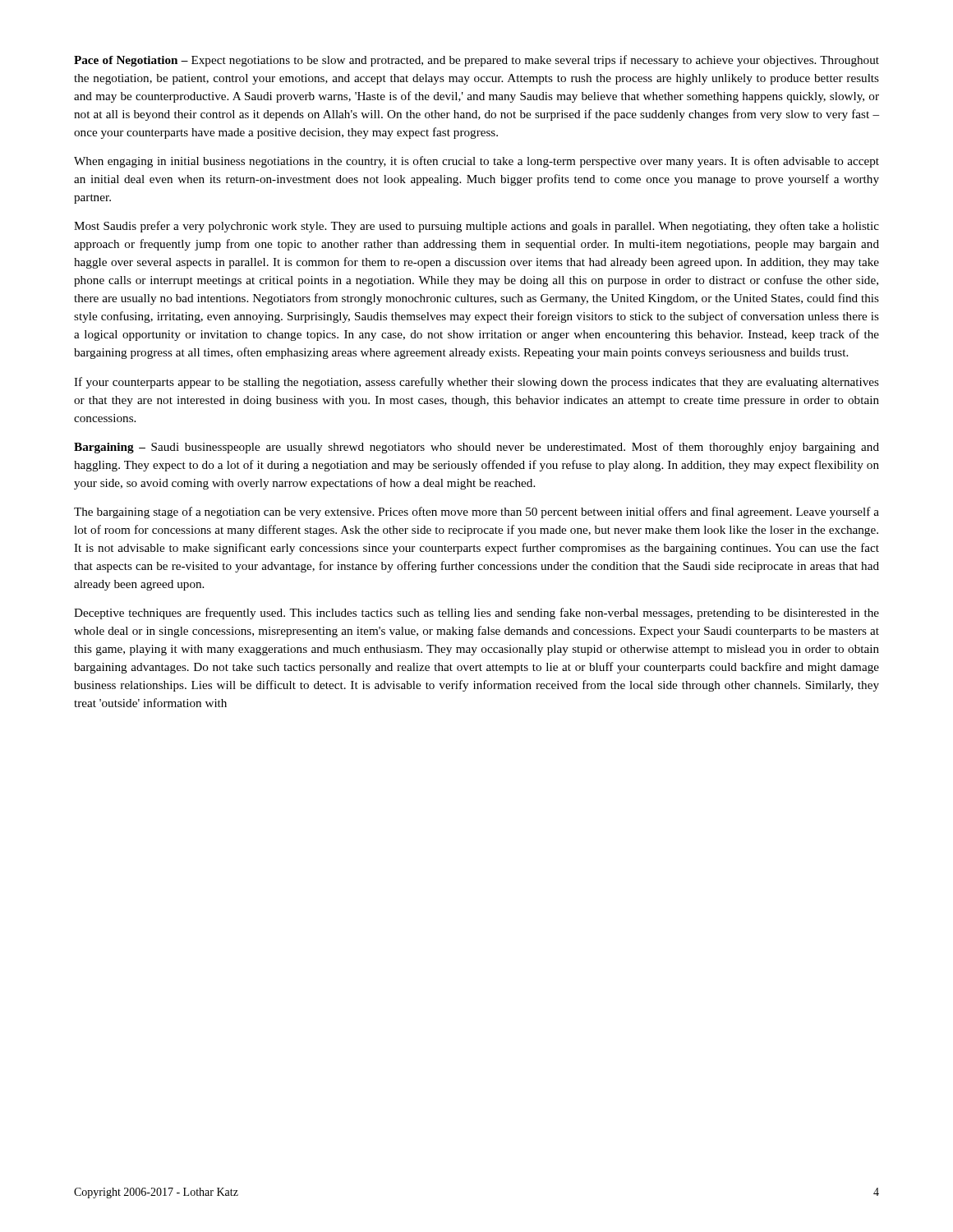Navigate to the block starting "Most Saudis prefer a very polychronic work style."

[x=476, y=289]
